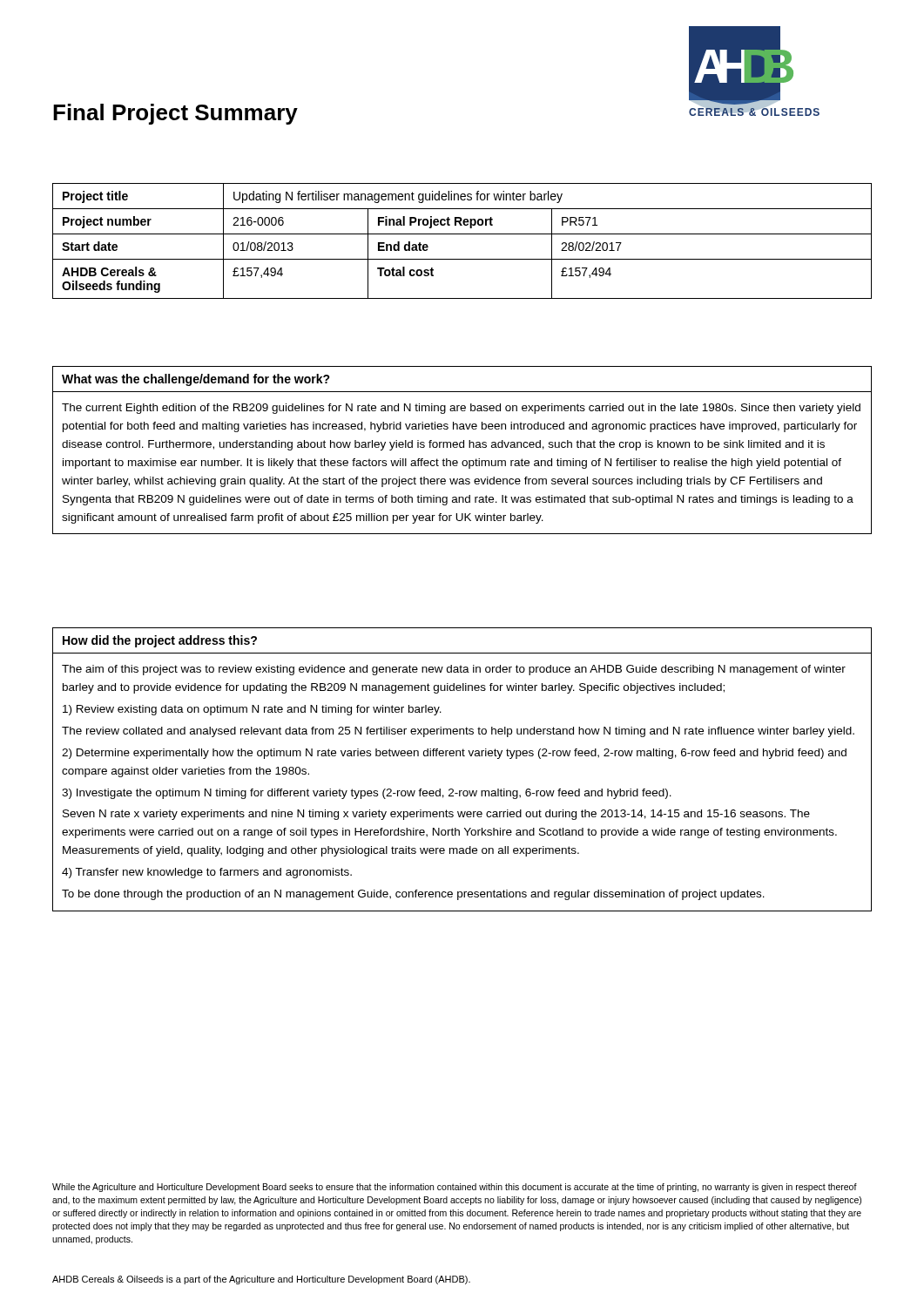This screenshot has height=1307, width=924.
Task: Locate the region starting "The current Eighth edition of the RB209"
Action: [x=461, y=462]
